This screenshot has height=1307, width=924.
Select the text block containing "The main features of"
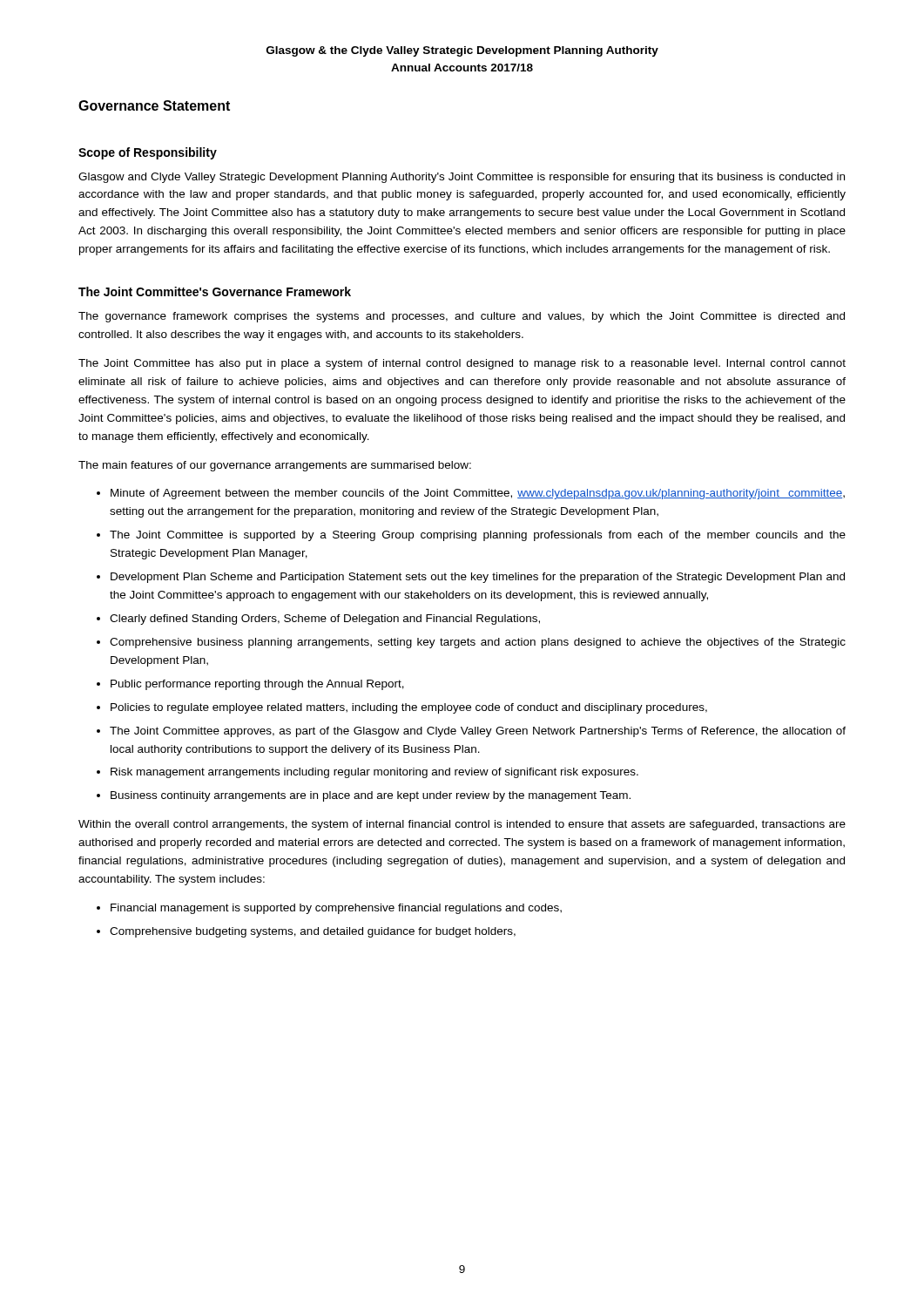[x=275, y=465]
